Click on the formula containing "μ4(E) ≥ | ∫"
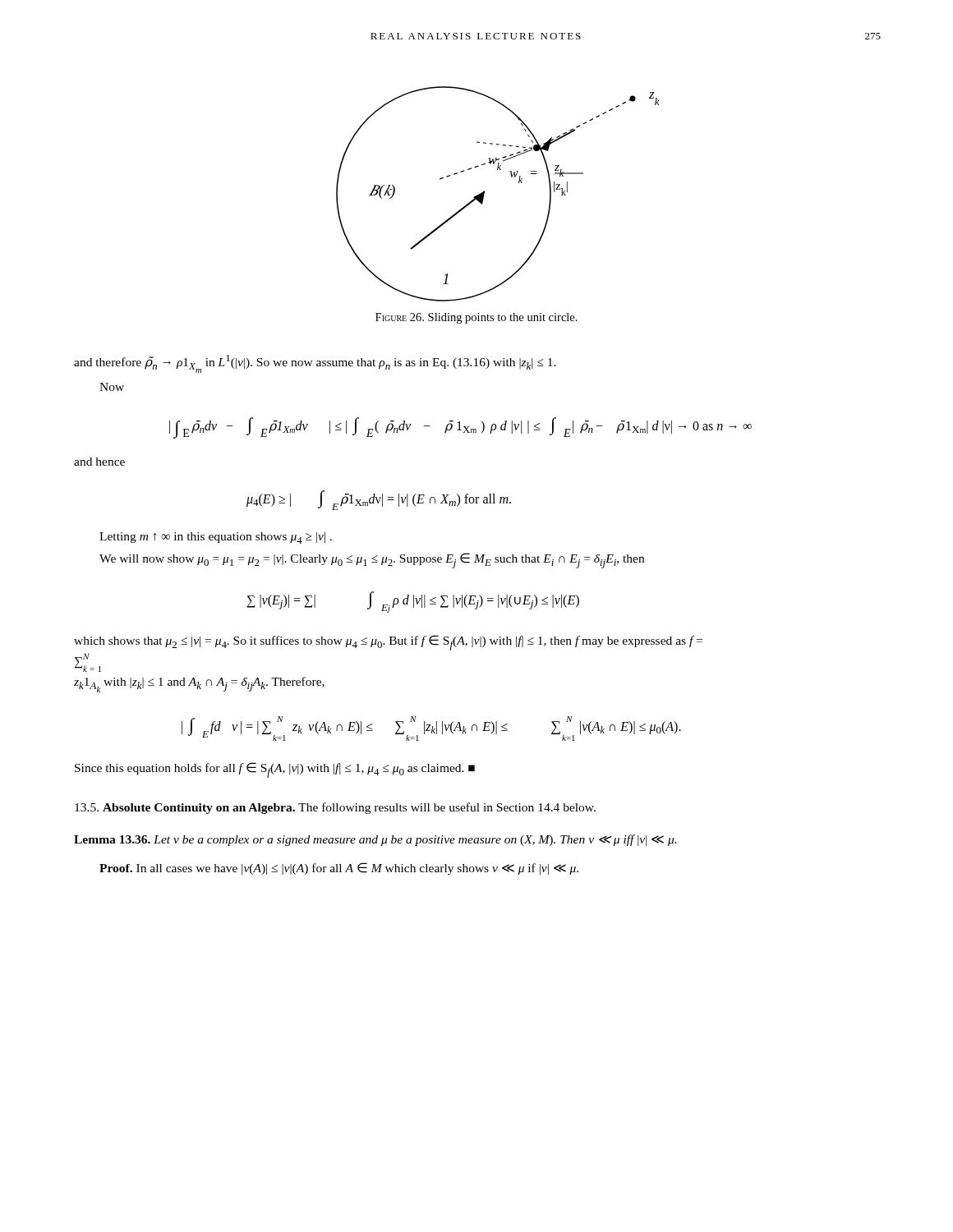953x1232 pixels. pos(476,499)
